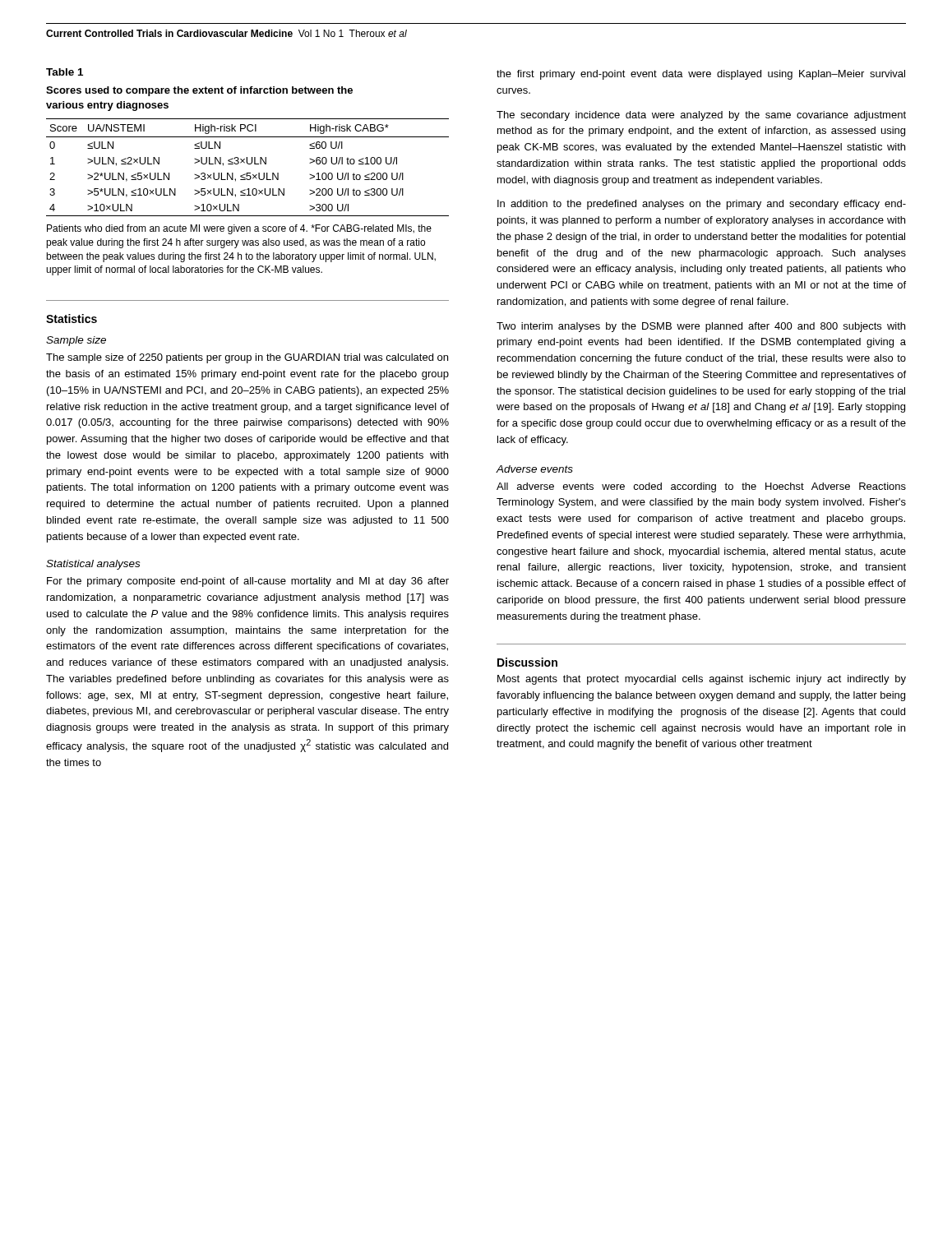Click the table

coord(247,167)
